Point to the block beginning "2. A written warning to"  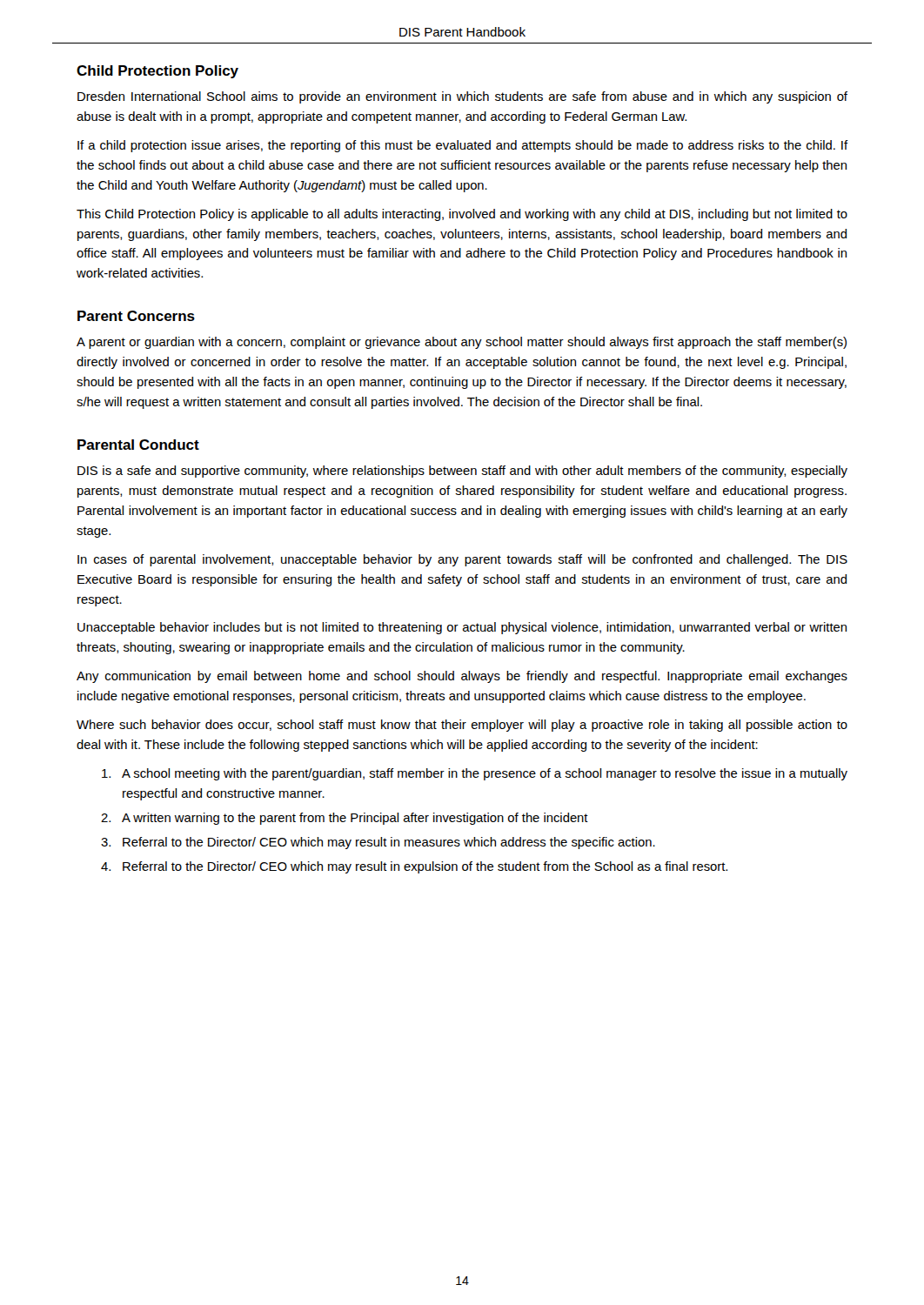coord(474,818)
